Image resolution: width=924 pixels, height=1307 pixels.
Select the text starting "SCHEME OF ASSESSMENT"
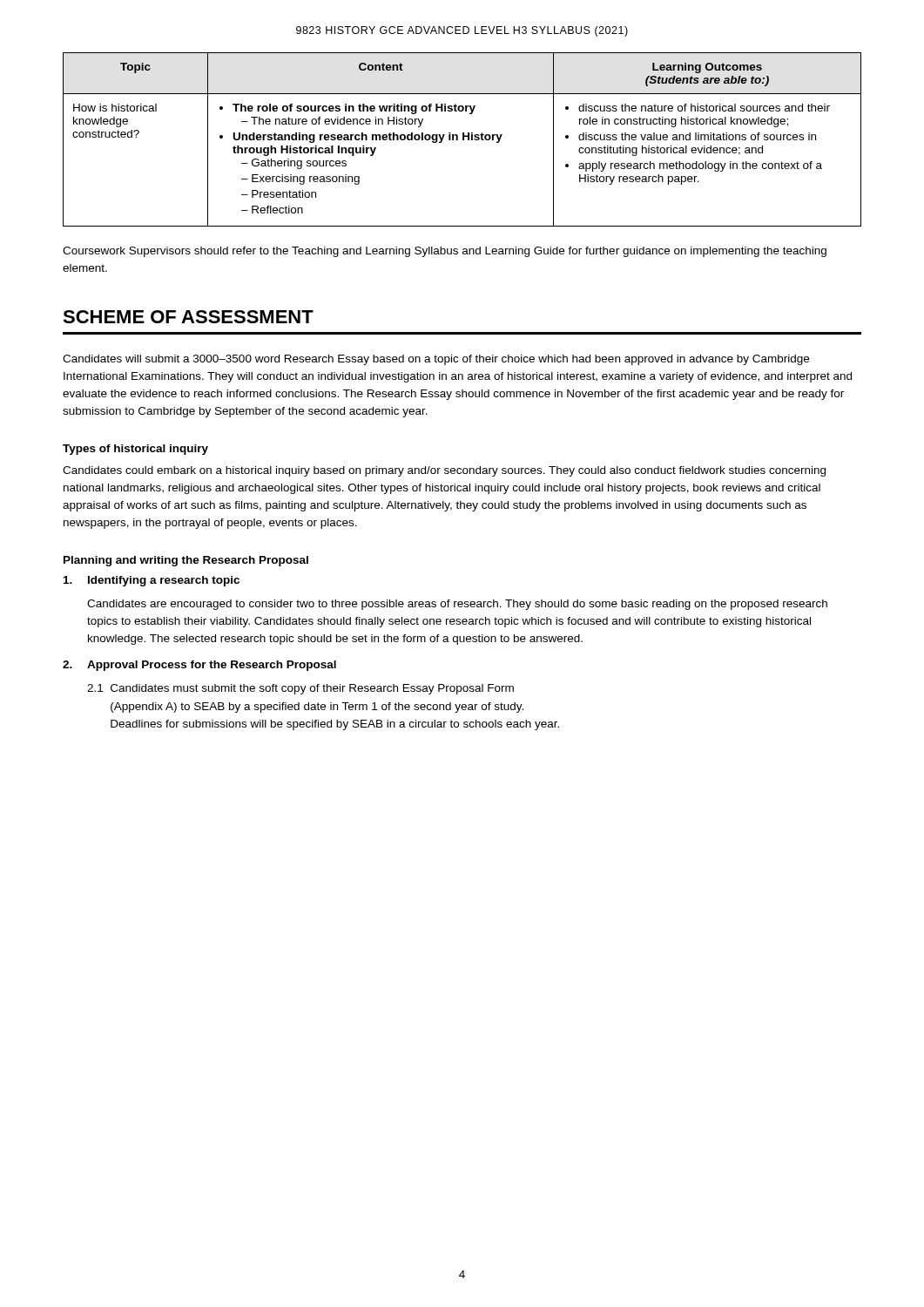tap(188, 317)
